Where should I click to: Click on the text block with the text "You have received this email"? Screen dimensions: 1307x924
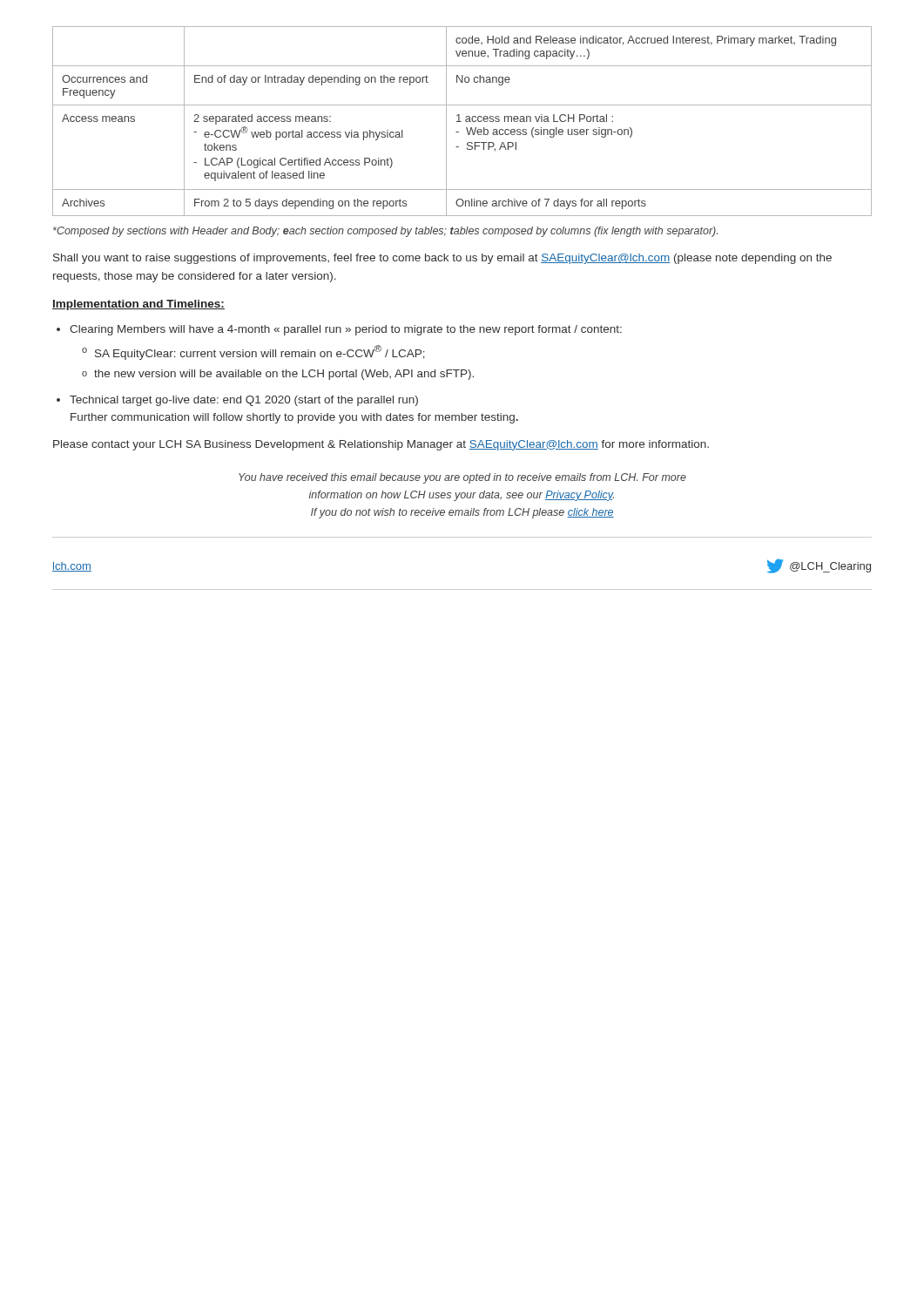(462, 495)
